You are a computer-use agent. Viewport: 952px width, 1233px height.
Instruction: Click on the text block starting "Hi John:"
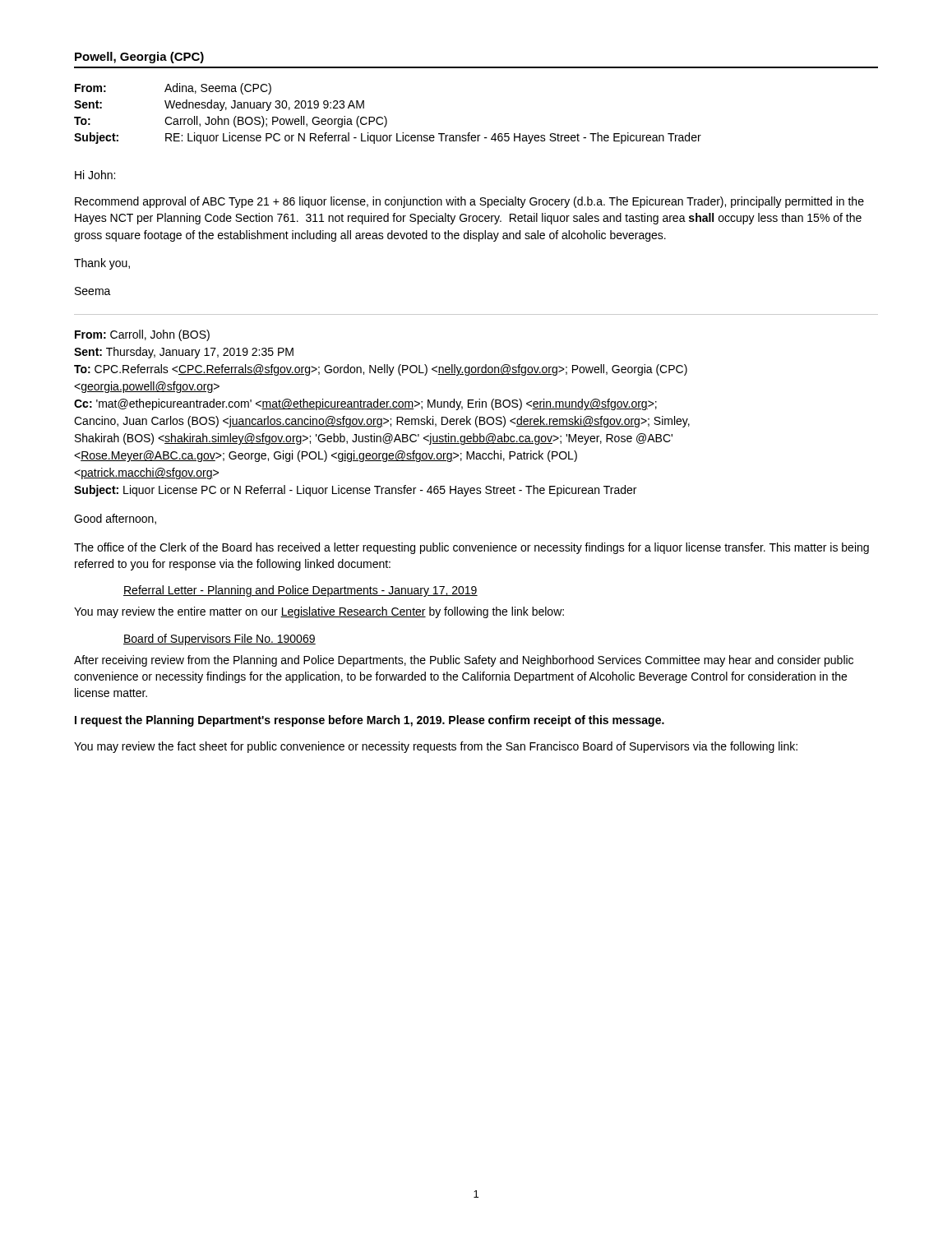95,175
